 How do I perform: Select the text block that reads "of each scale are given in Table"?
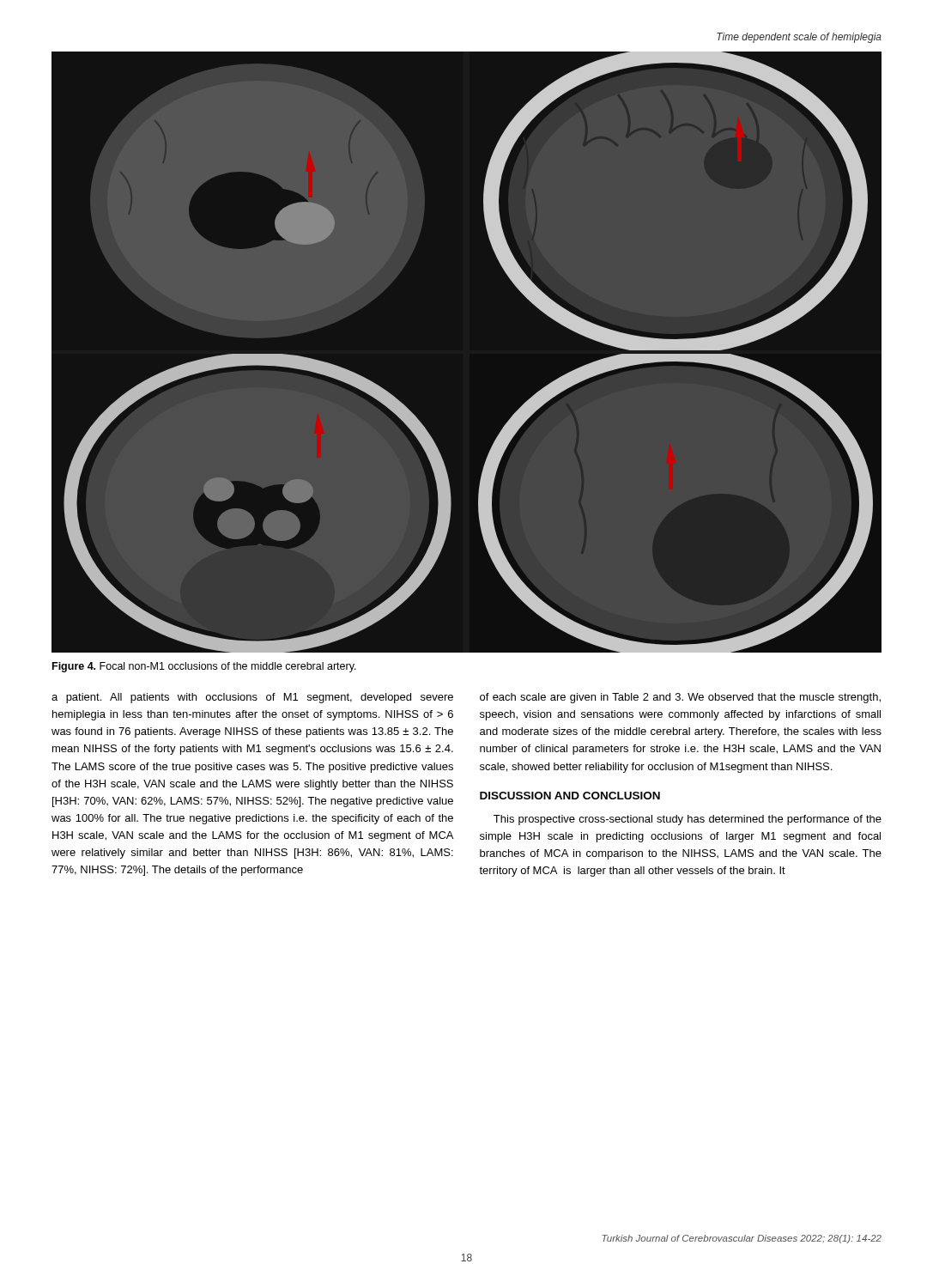point(680,731)
